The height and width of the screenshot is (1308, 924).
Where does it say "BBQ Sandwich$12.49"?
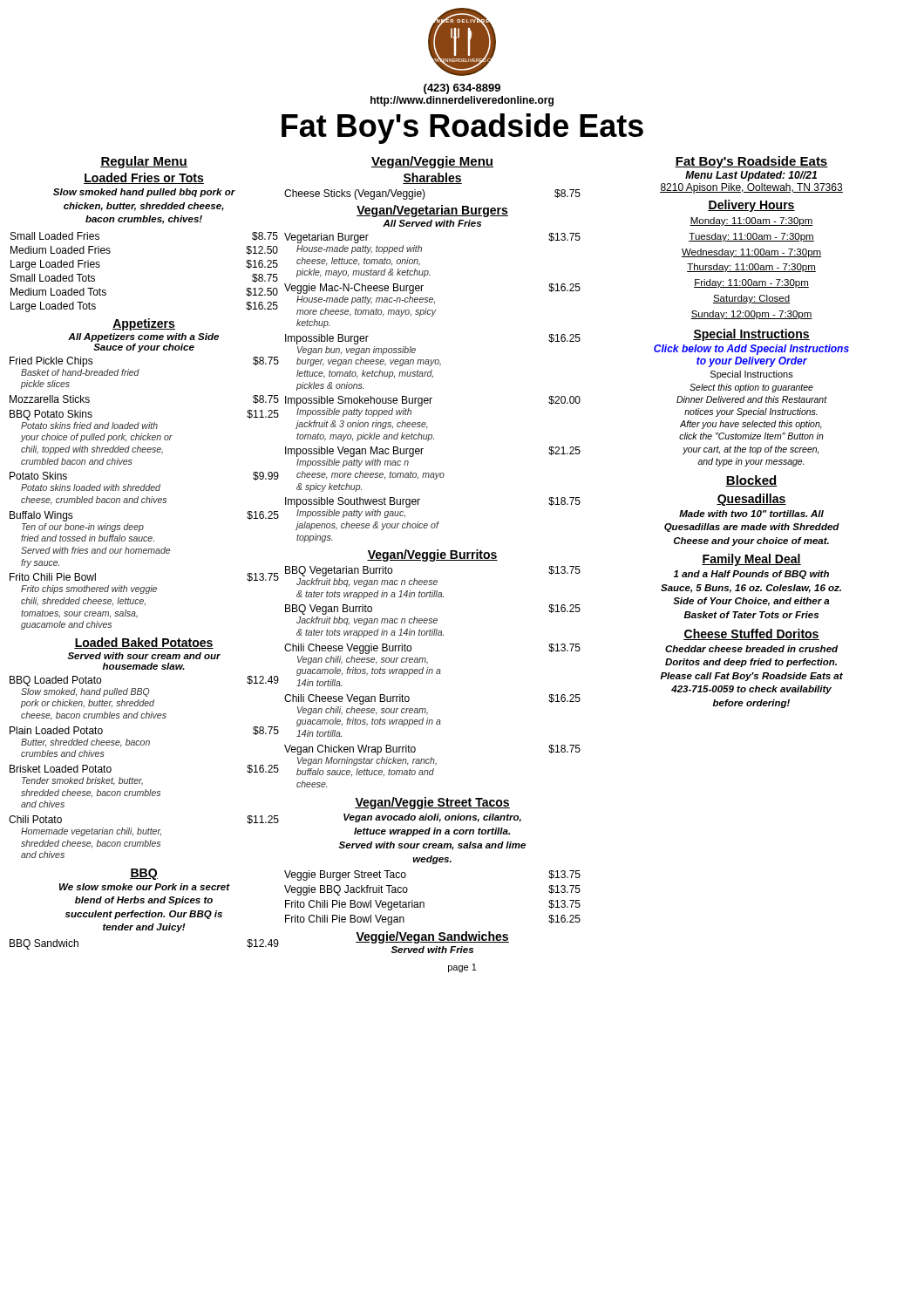coord(46,944)
